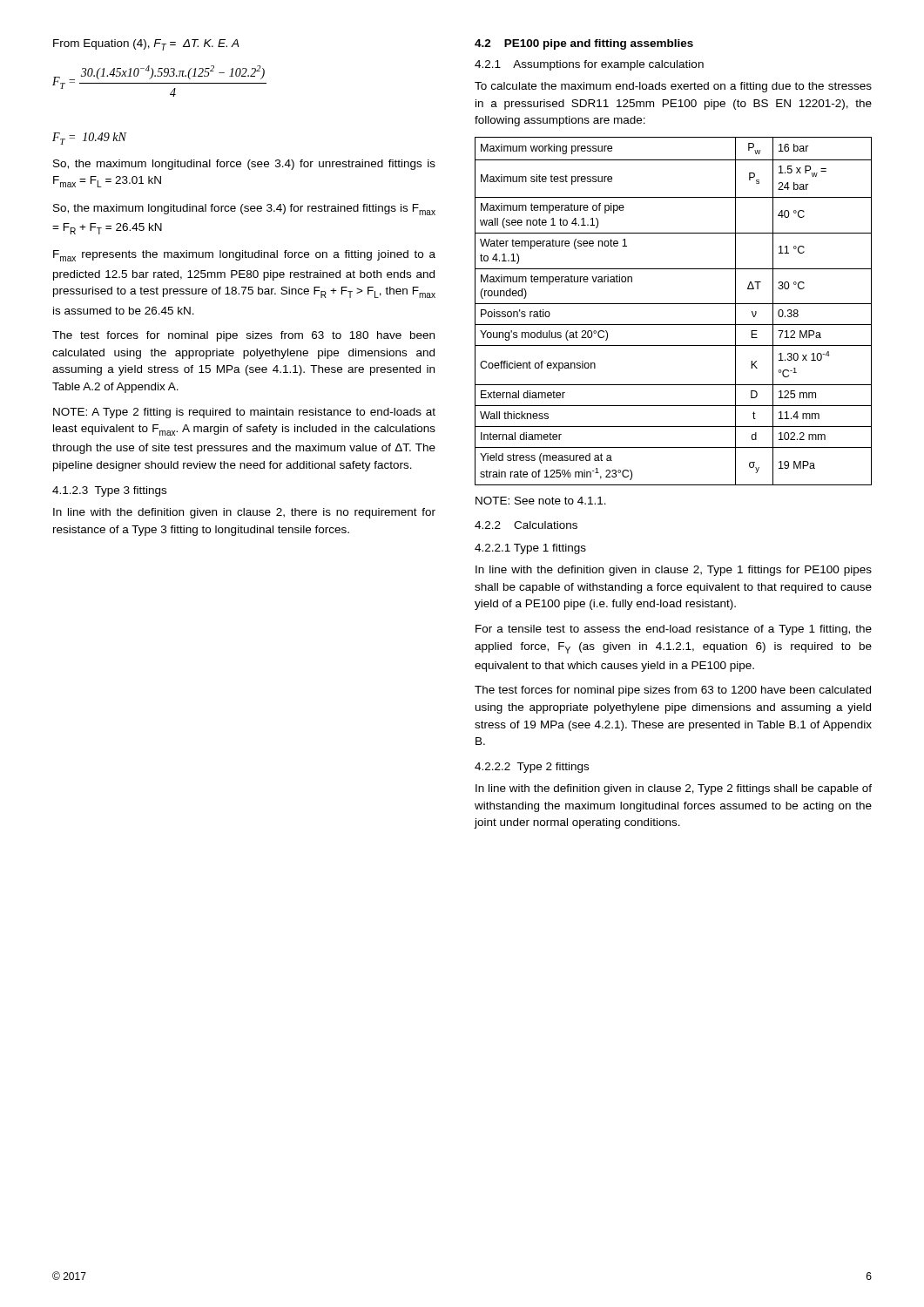Locate the element starting "FT = 30.(1.45x10−4).593.π.(1252"
The image size is (924, 1307).
(159, 81)
